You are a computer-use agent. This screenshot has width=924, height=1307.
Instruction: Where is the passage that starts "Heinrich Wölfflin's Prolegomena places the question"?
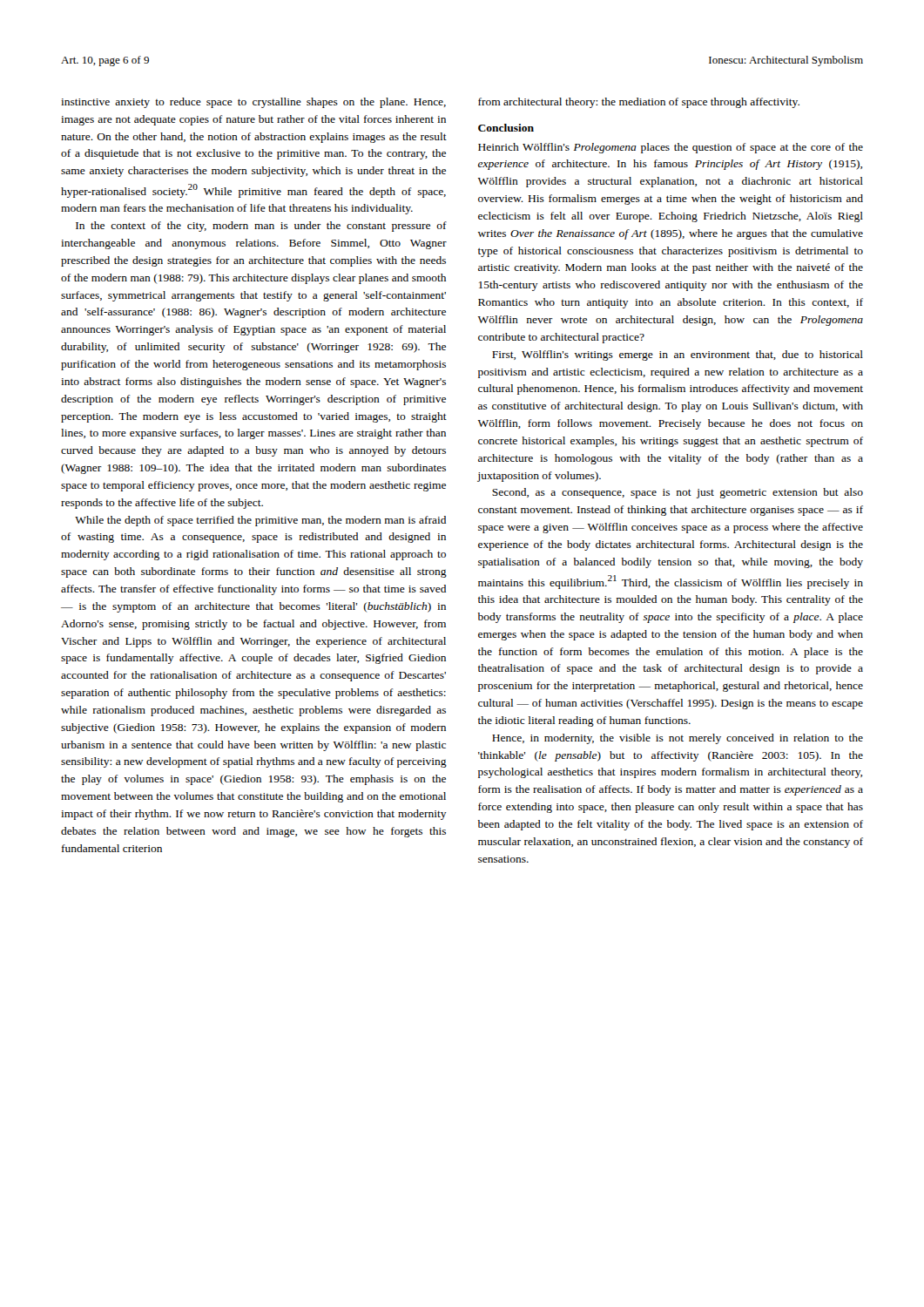click(x=670, y=242)
